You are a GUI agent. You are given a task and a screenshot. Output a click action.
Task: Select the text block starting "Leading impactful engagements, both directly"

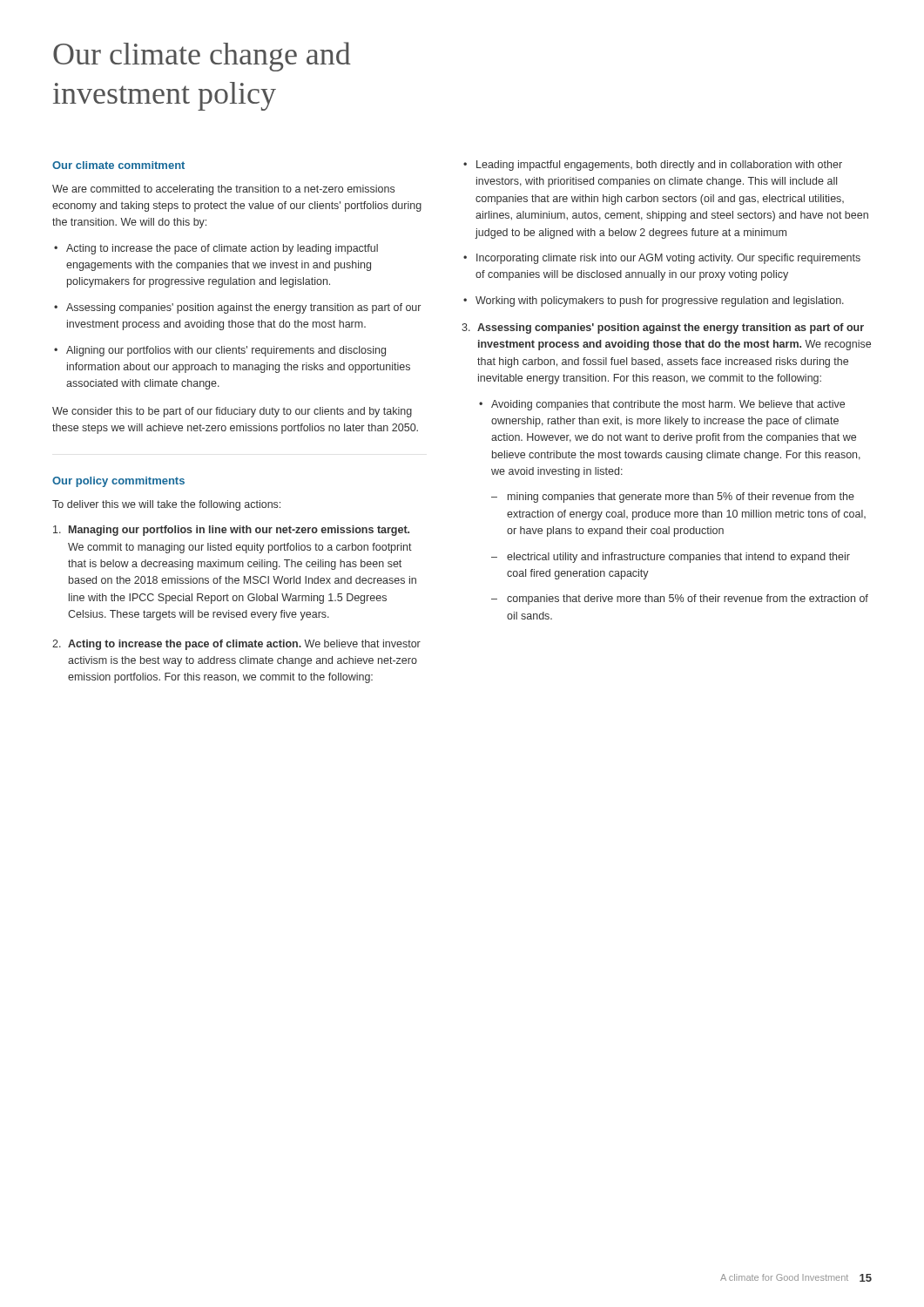pos(672,198)
